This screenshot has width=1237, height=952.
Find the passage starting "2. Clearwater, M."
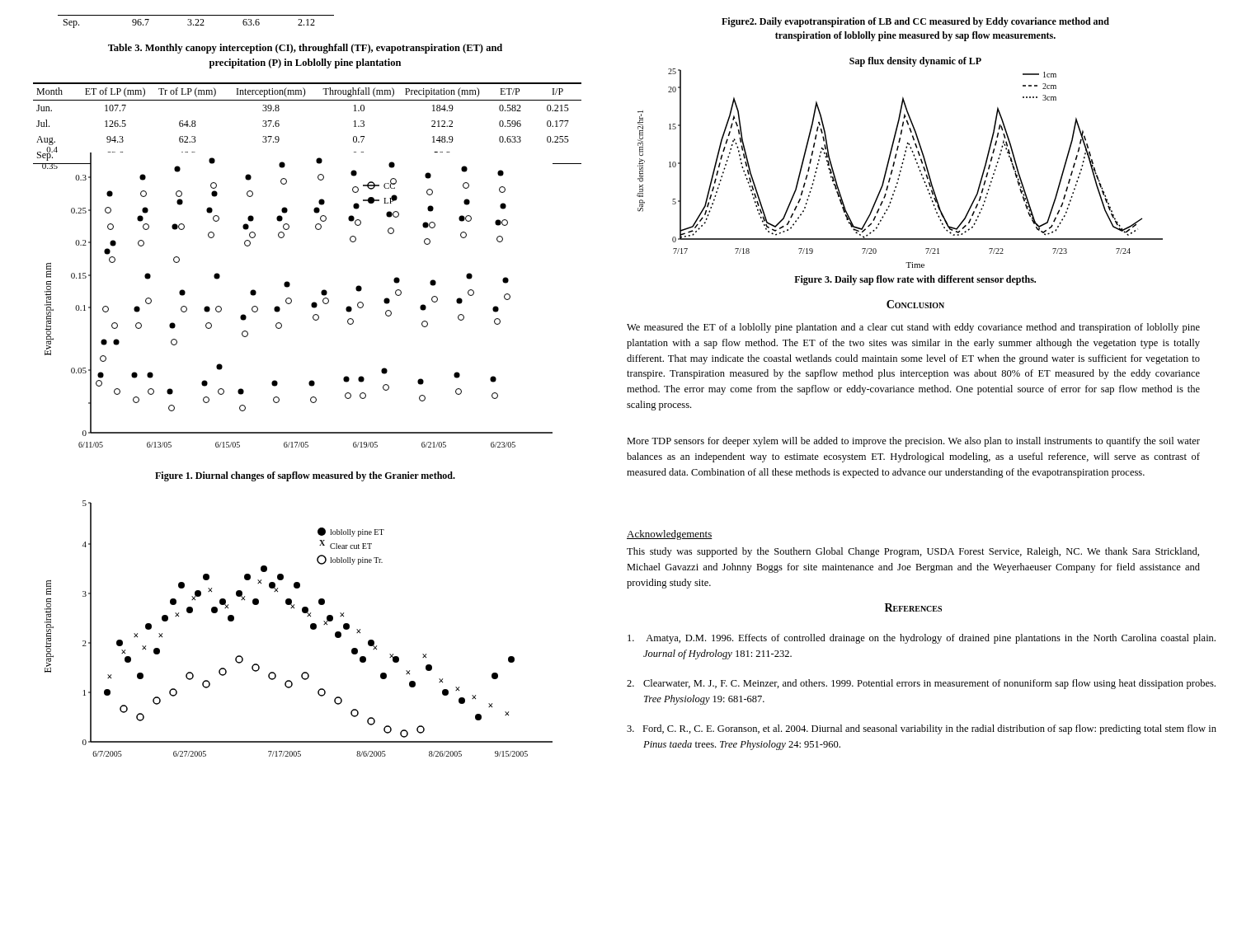[922, 691]
